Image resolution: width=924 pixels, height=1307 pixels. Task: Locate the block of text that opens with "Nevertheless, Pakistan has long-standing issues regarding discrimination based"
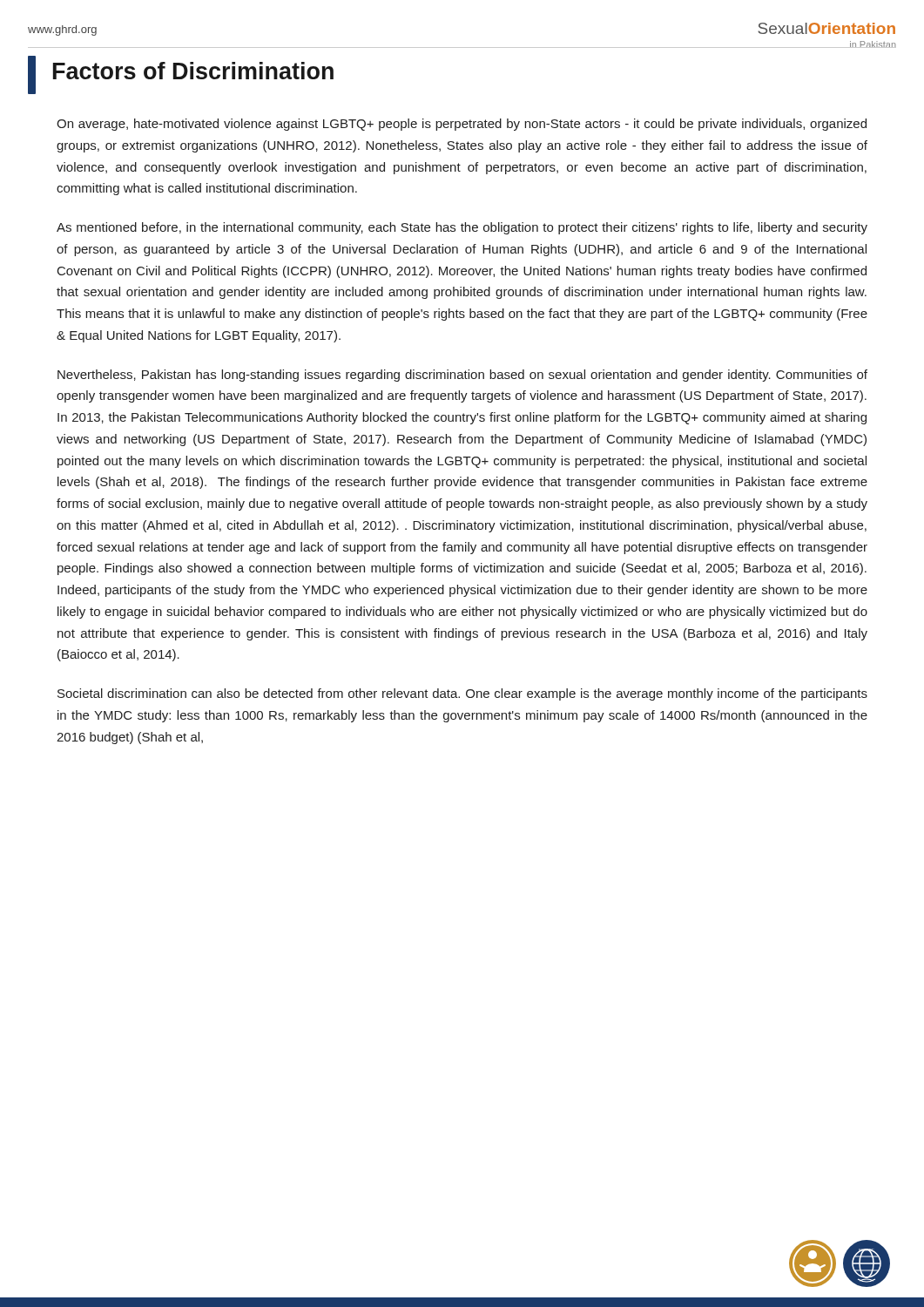[462, 514]
